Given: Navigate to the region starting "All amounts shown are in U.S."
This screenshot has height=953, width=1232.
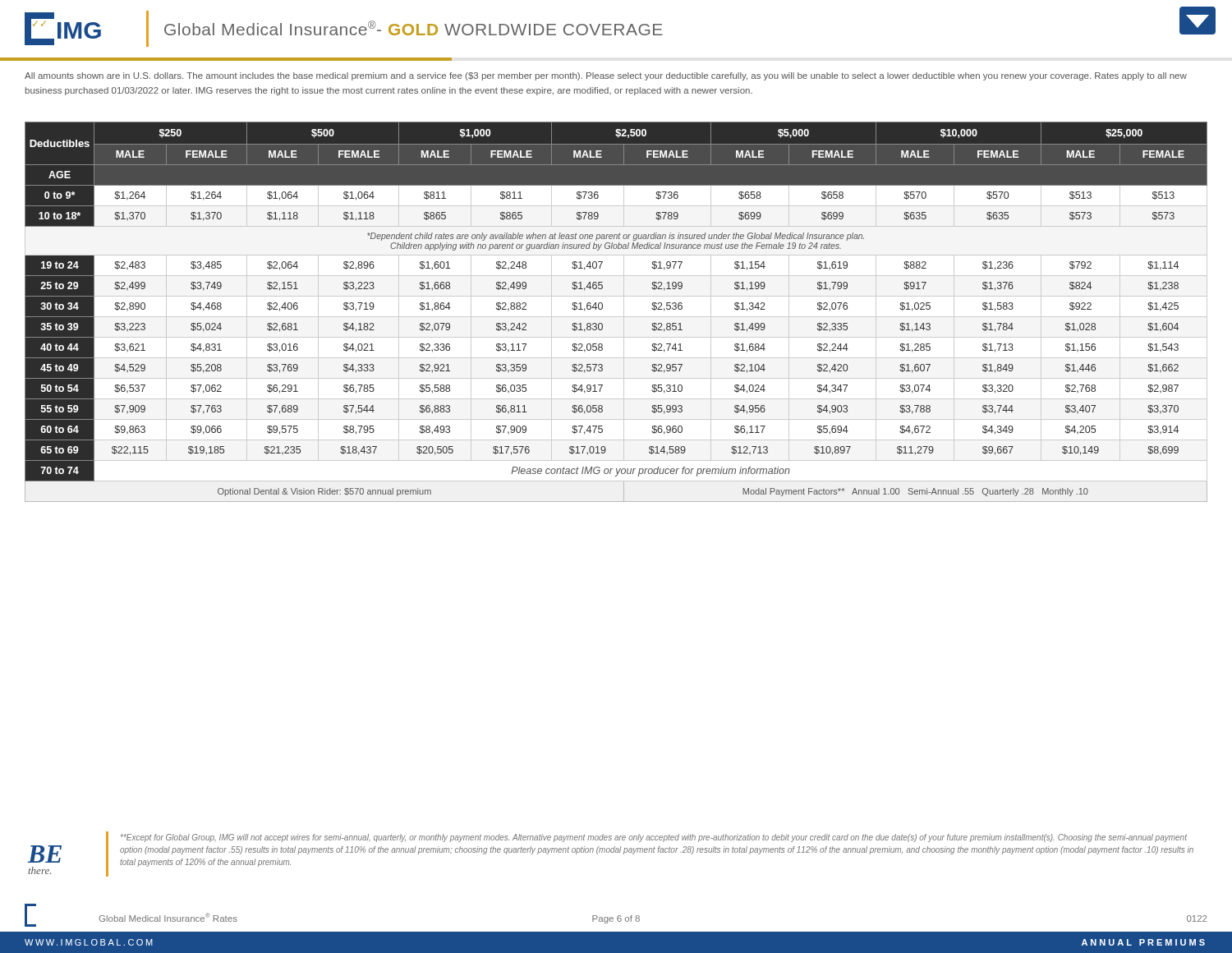Looking at the screenshot, I should point(606,83).
